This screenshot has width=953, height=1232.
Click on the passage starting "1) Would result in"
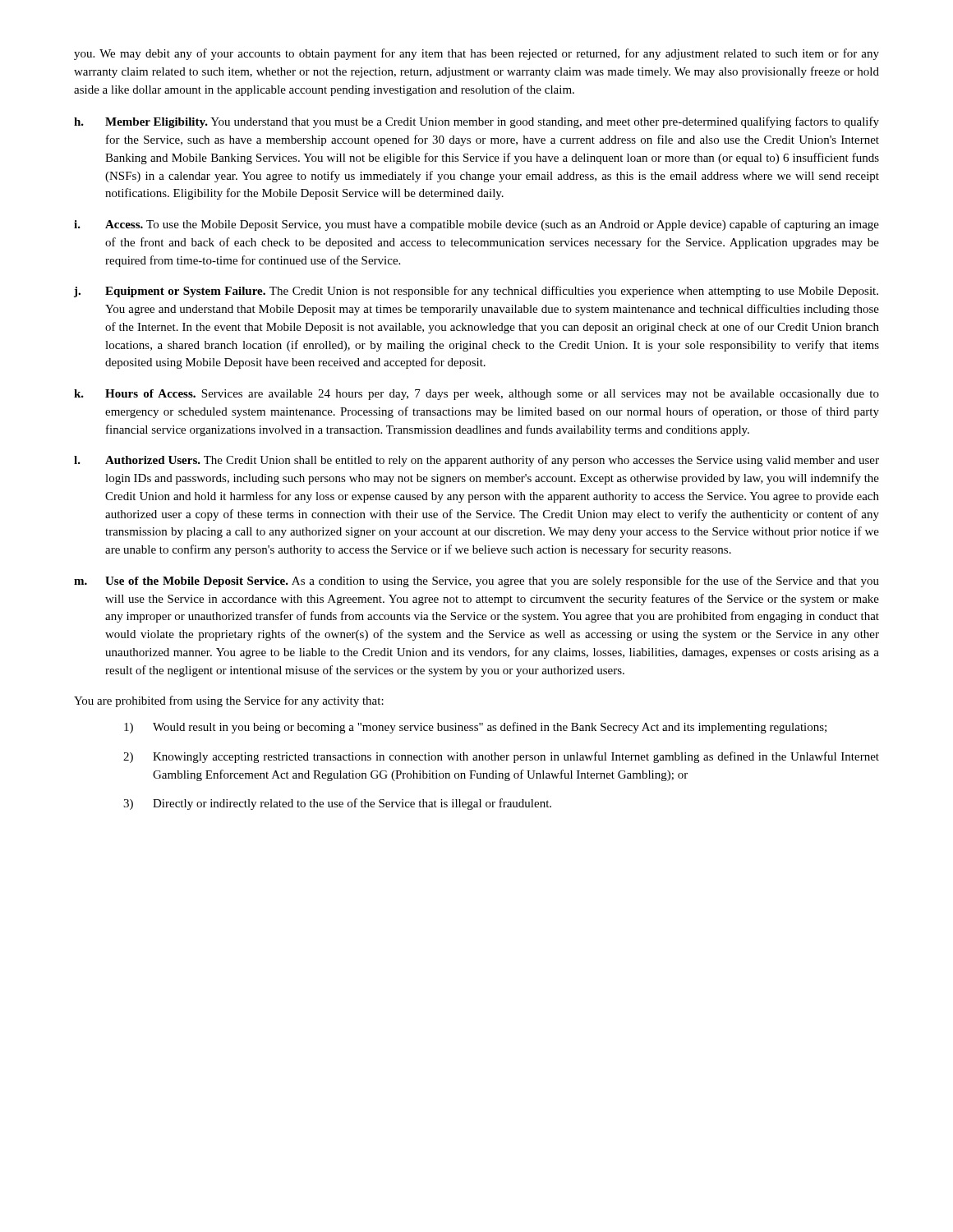pyautogui.click(x=501, y=728)
